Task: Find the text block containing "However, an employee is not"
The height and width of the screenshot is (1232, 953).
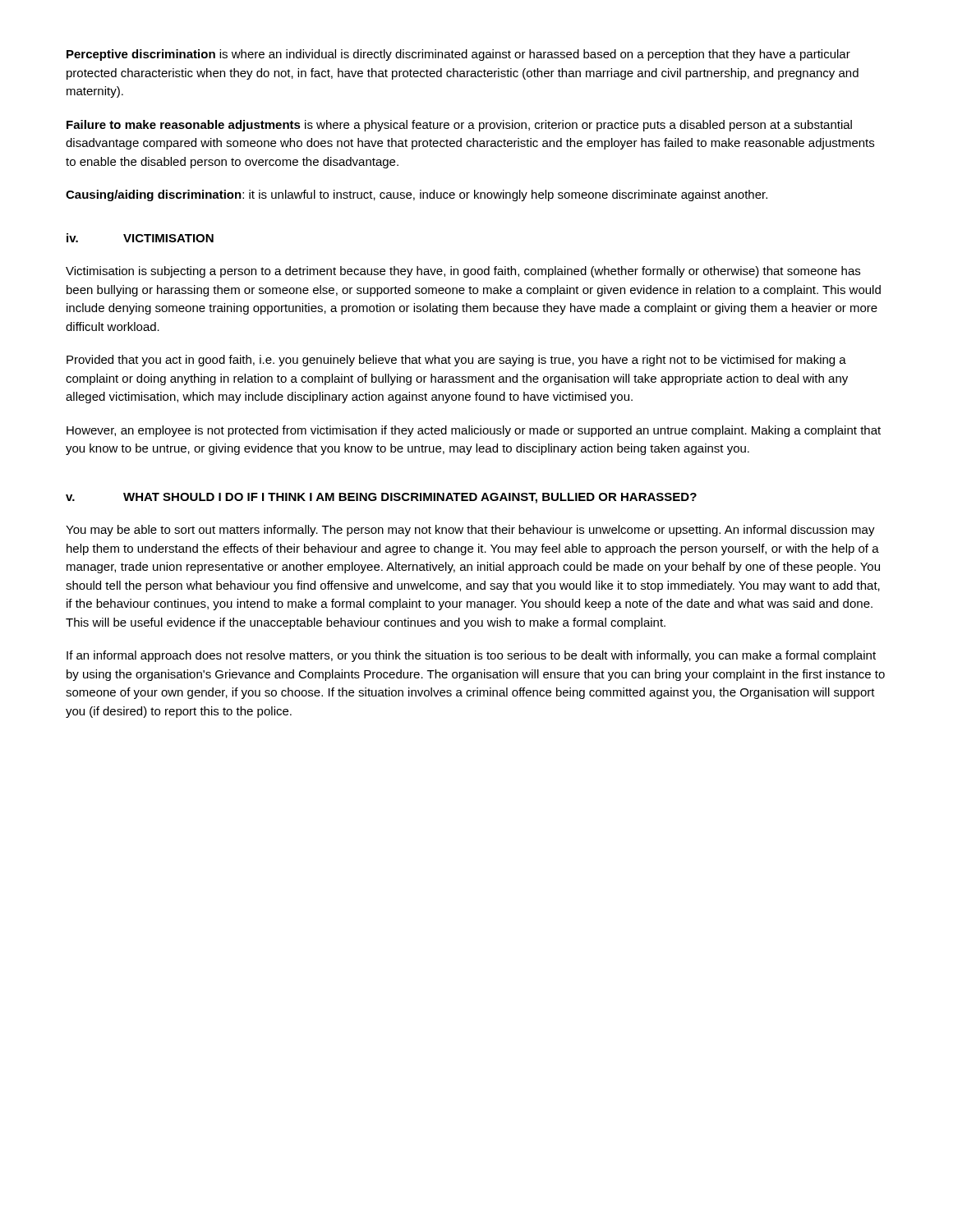Action: [x=473, y=439]
